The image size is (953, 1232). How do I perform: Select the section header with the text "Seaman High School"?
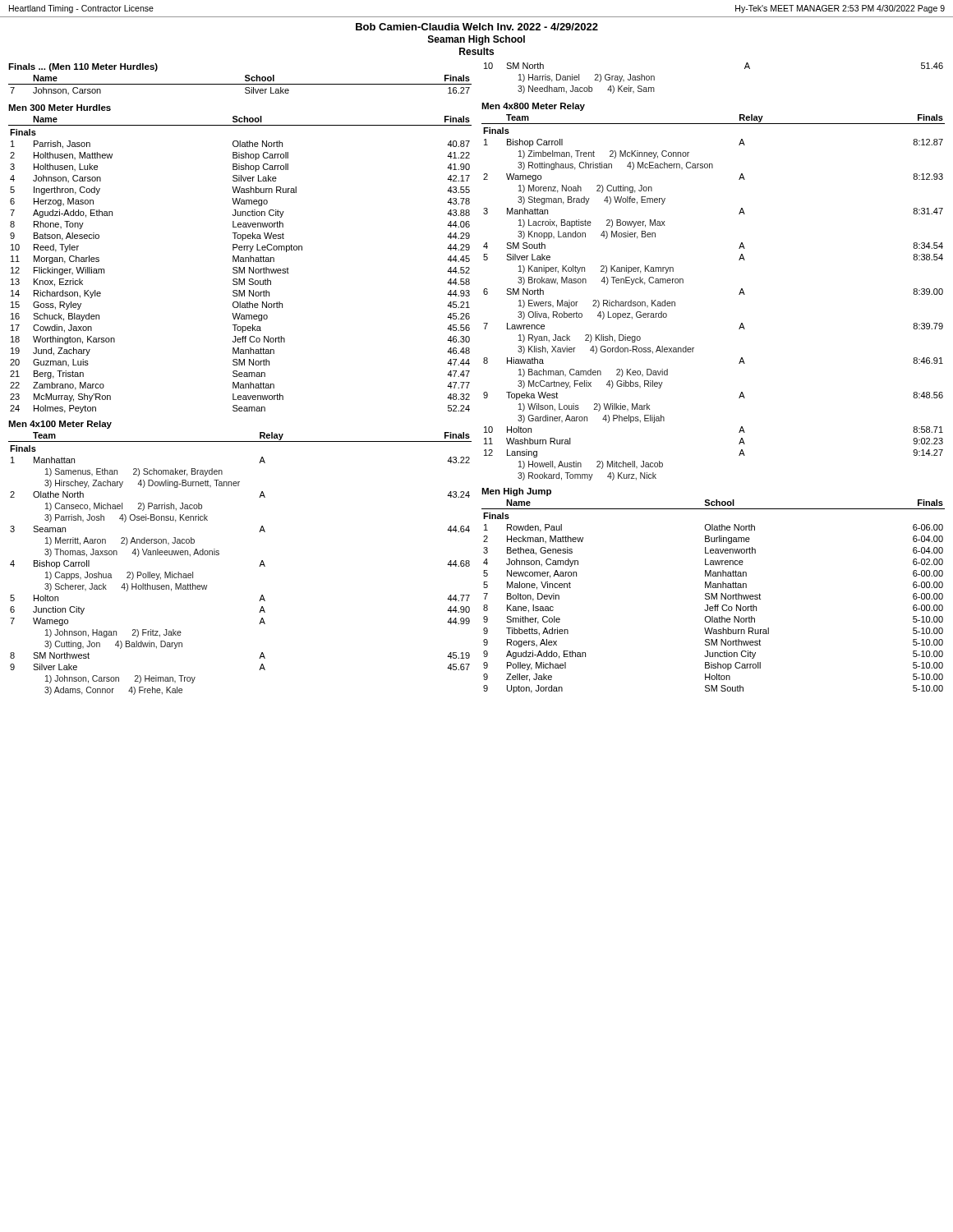click(476, 39)
